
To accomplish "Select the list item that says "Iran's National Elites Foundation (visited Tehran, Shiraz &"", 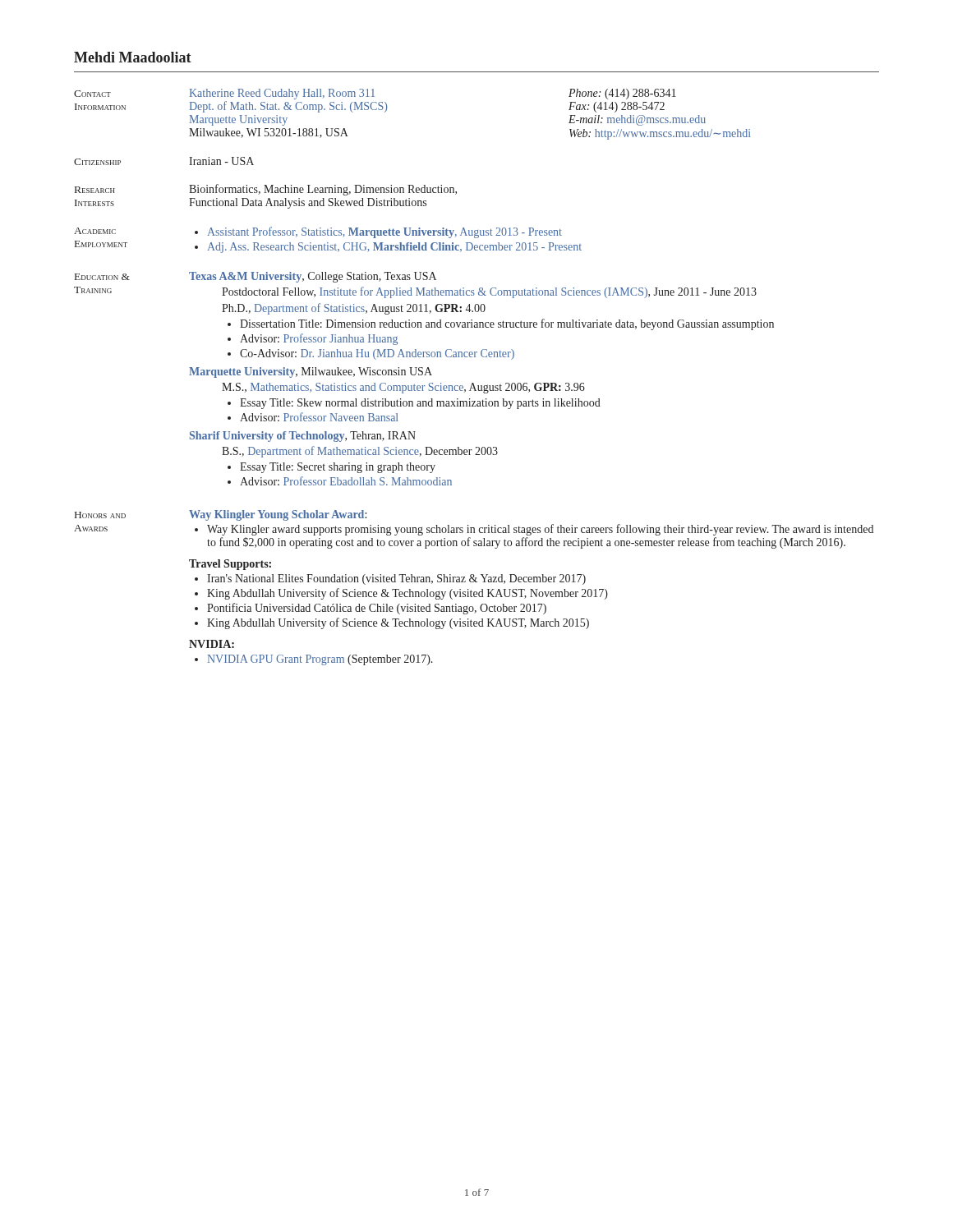I will (x=534, y=601).
